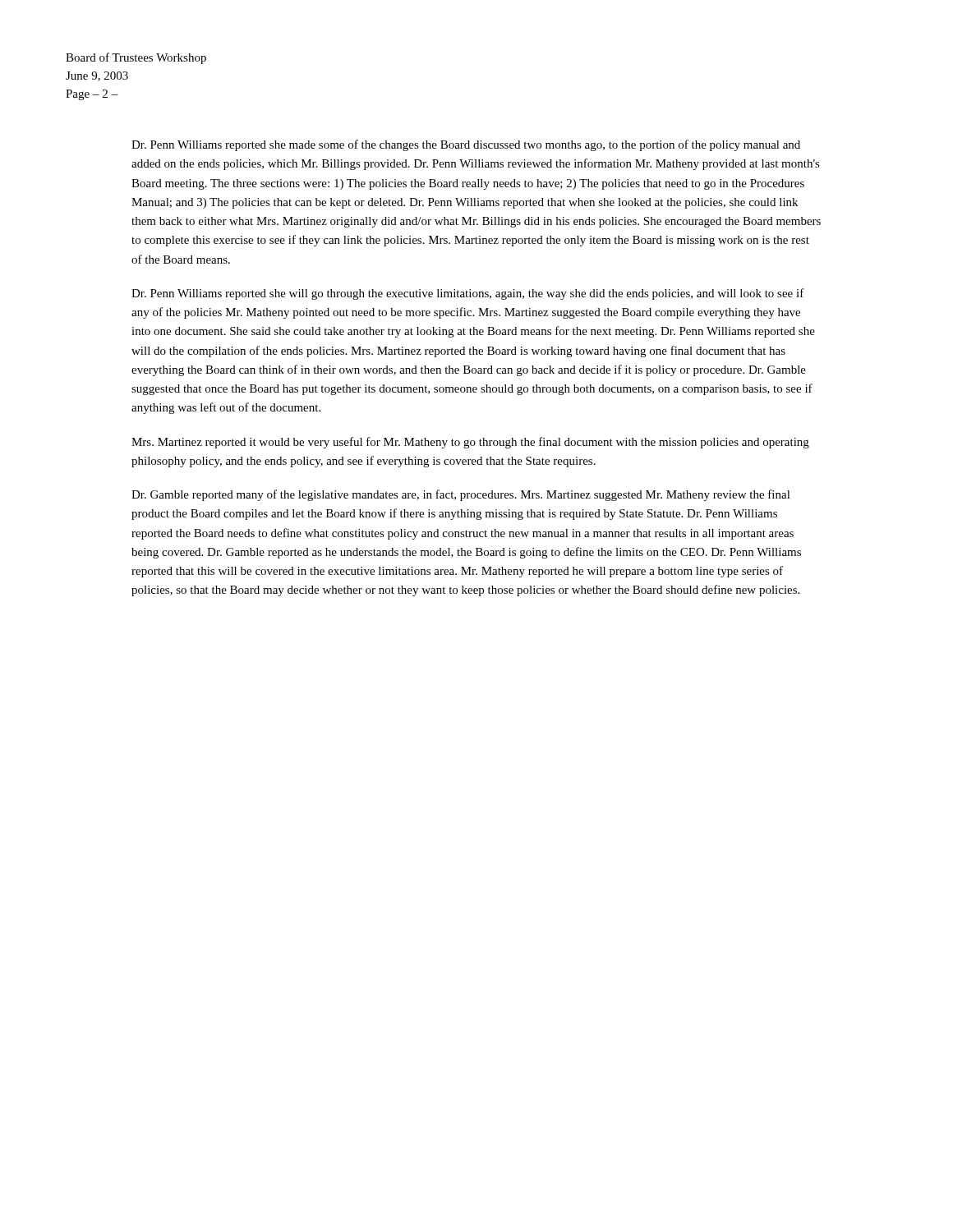This screenshot has height=1232, width=953.
Task: Find the text block starting "Dr. Penn Williams reported she will"
Action: pyautogui.click(x=473, y=350)
